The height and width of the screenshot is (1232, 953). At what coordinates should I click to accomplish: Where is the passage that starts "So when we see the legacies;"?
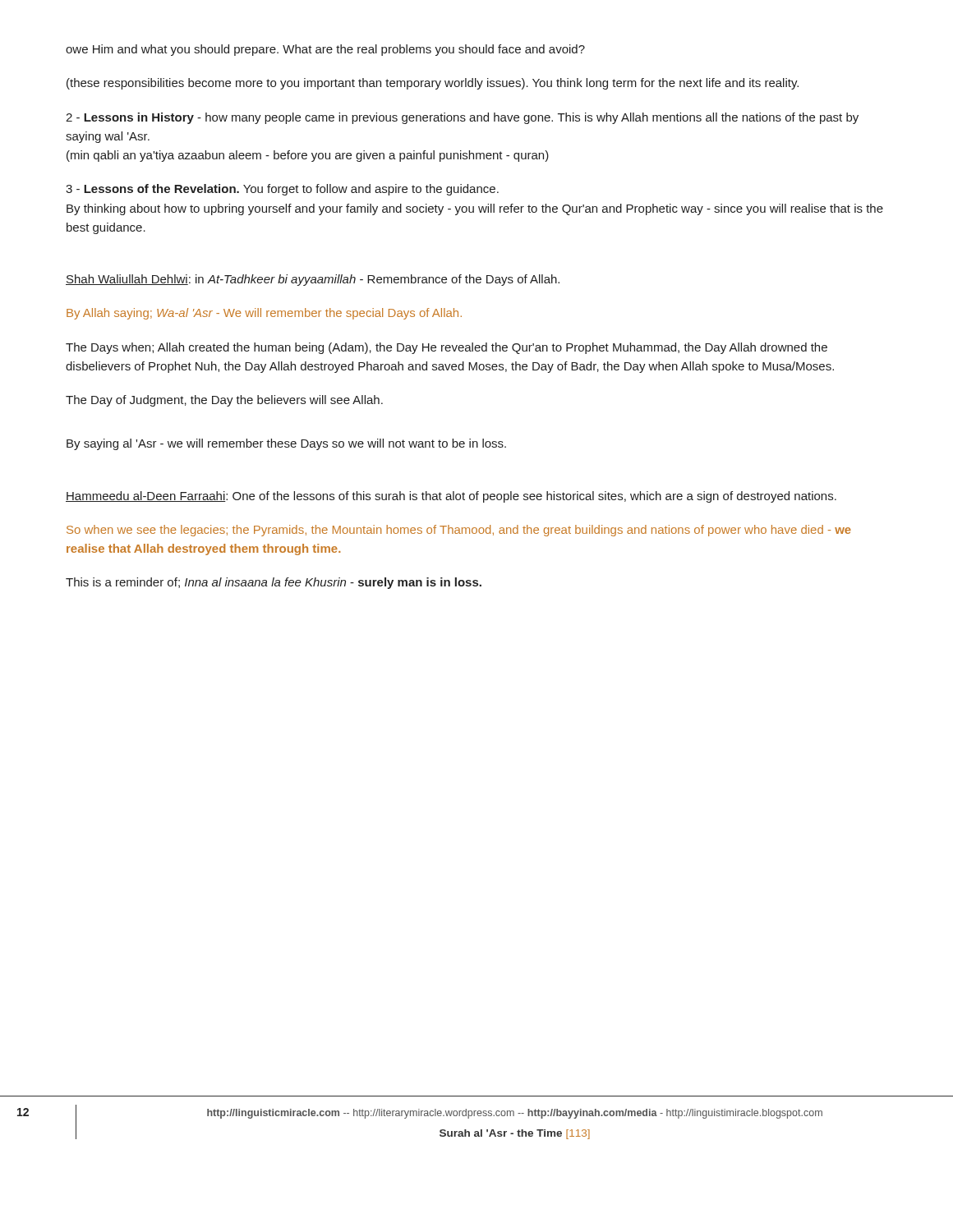[458, 539]
